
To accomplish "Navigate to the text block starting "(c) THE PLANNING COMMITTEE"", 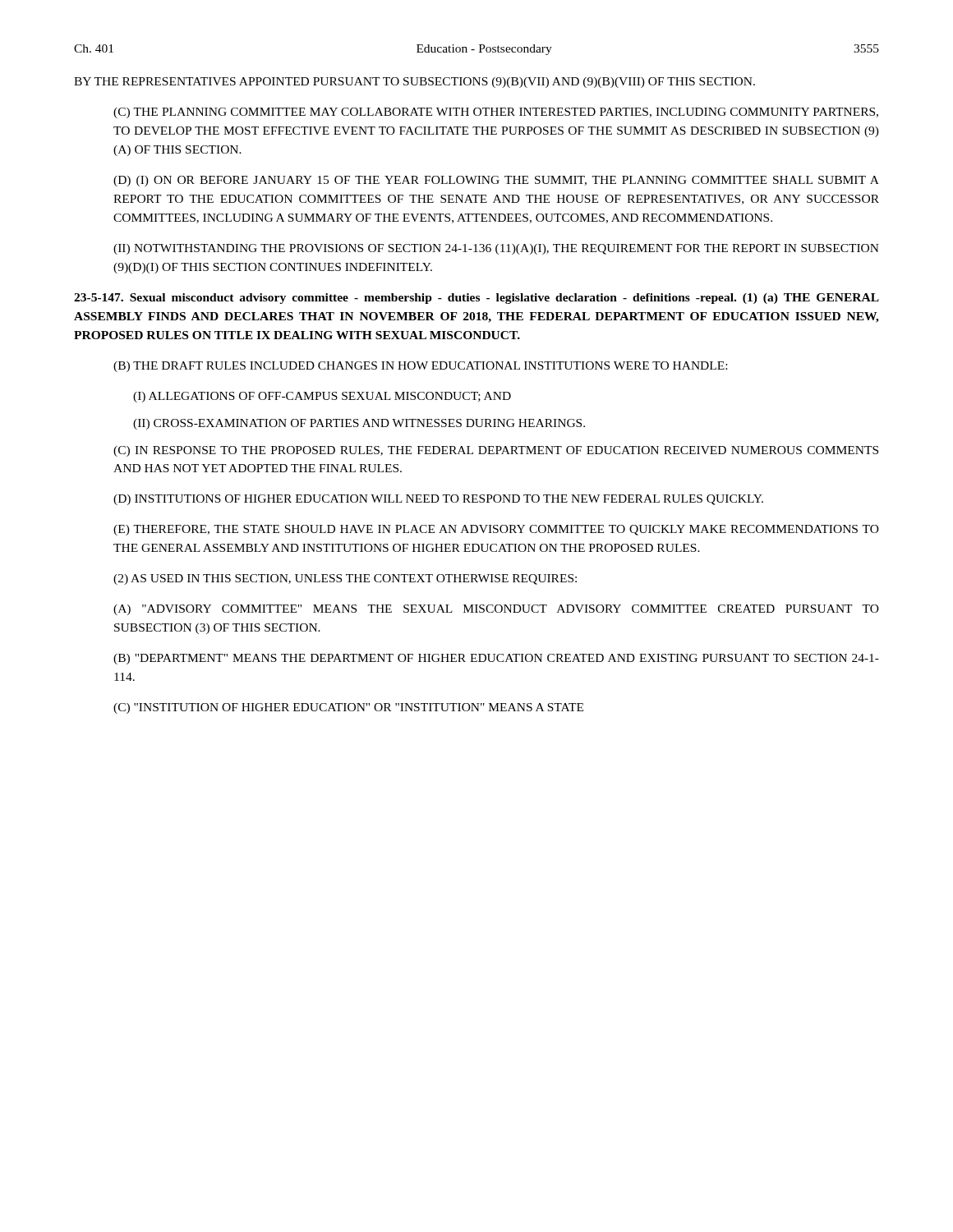I will [496, 130].
